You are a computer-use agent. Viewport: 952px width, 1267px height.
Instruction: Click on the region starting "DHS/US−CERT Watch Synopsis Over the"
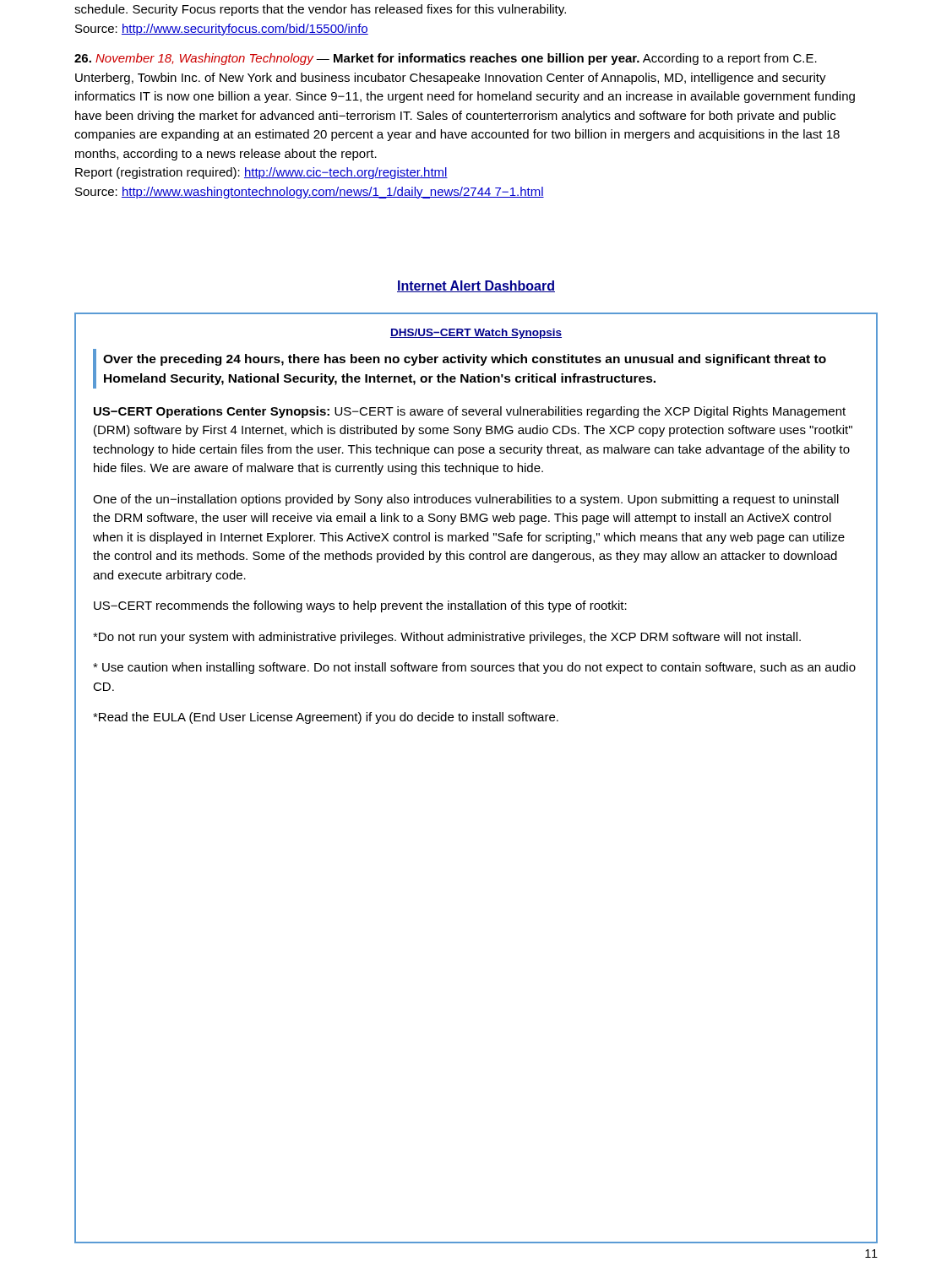[x=476, y=527]
